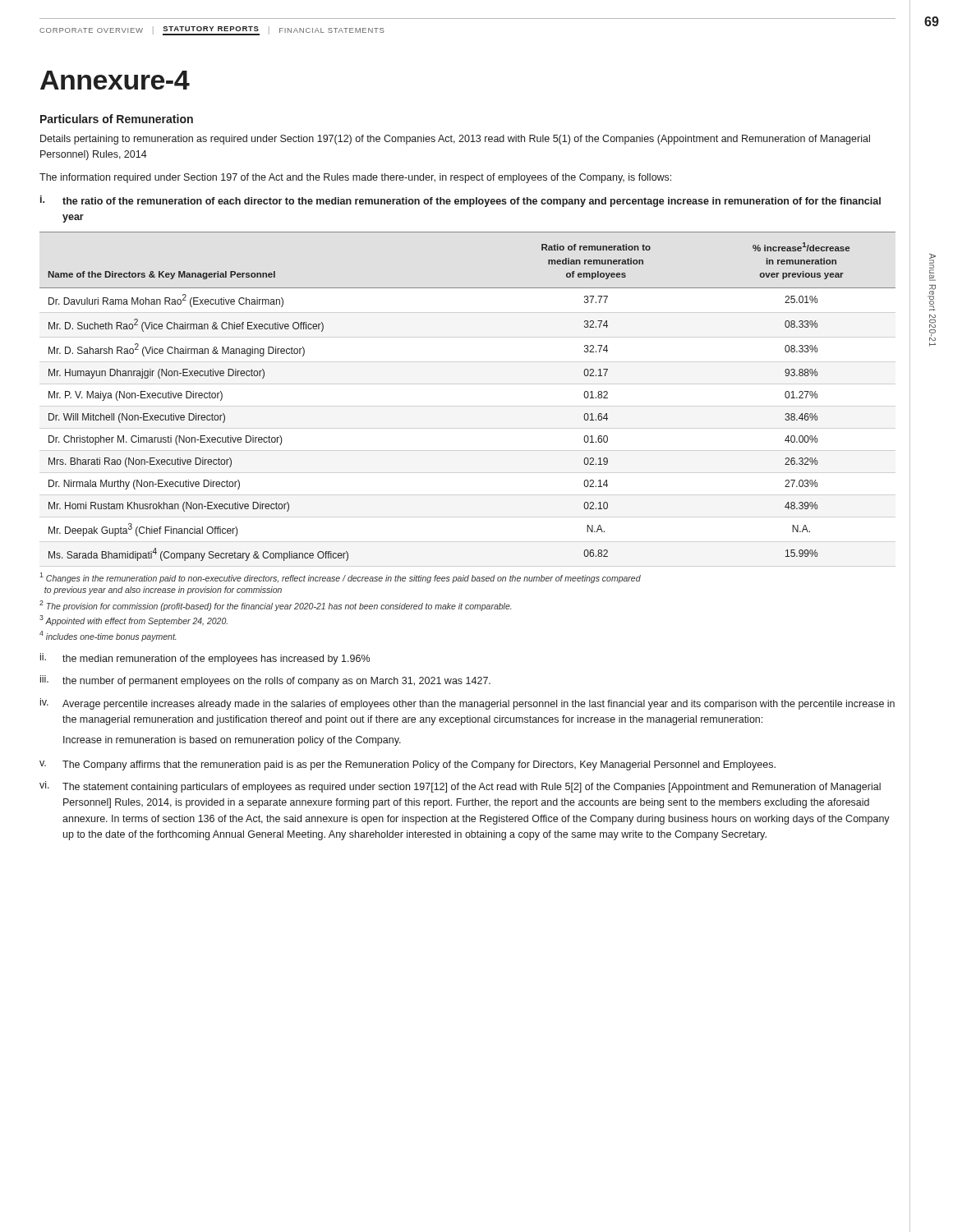Find the block starting "ii. the median remuneration of the employees"
The height and width of the screenshot is (1232, 953).
point(205,659)
